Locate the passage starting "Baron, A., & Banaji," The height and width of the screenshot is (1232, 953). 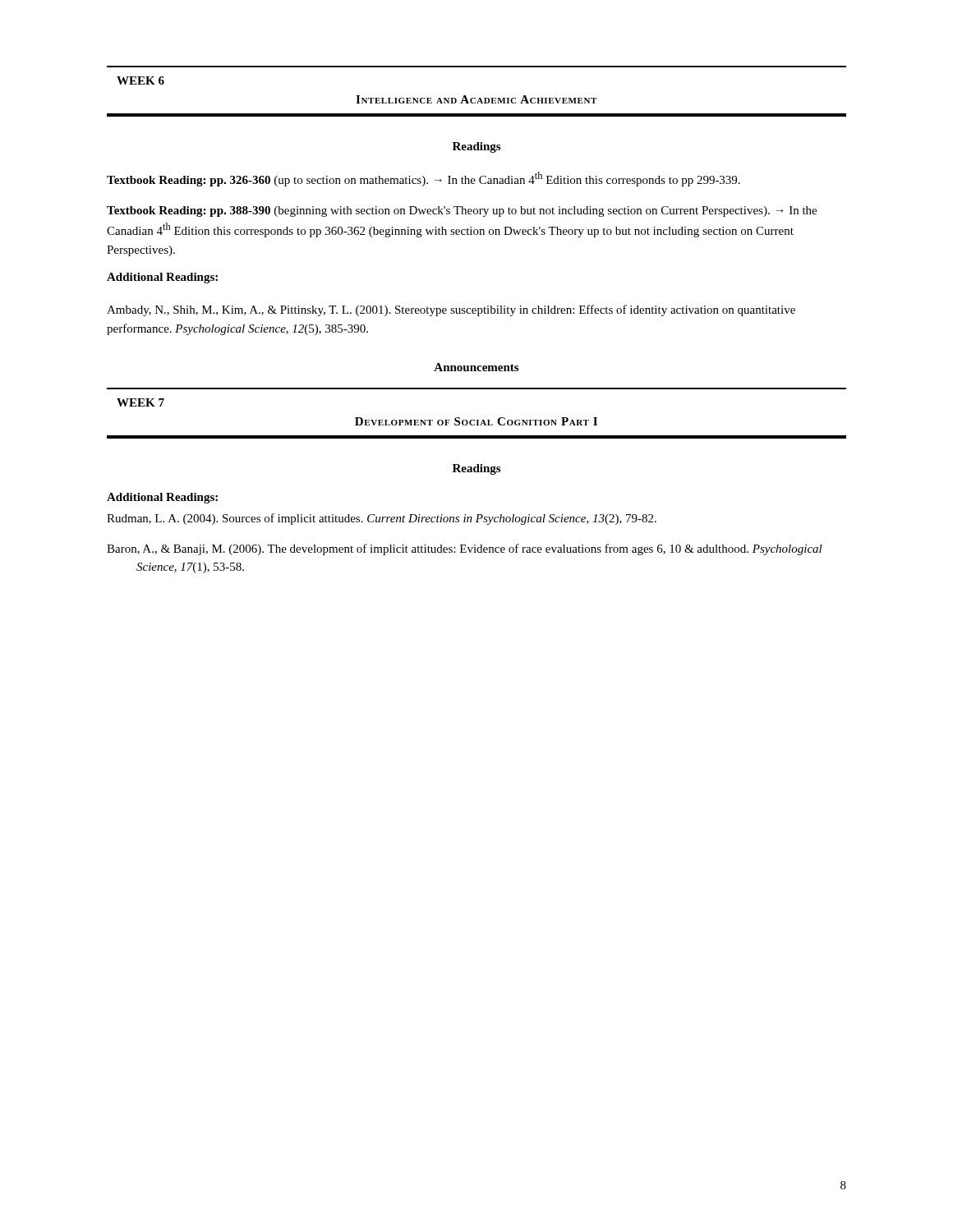coord(464,557)
